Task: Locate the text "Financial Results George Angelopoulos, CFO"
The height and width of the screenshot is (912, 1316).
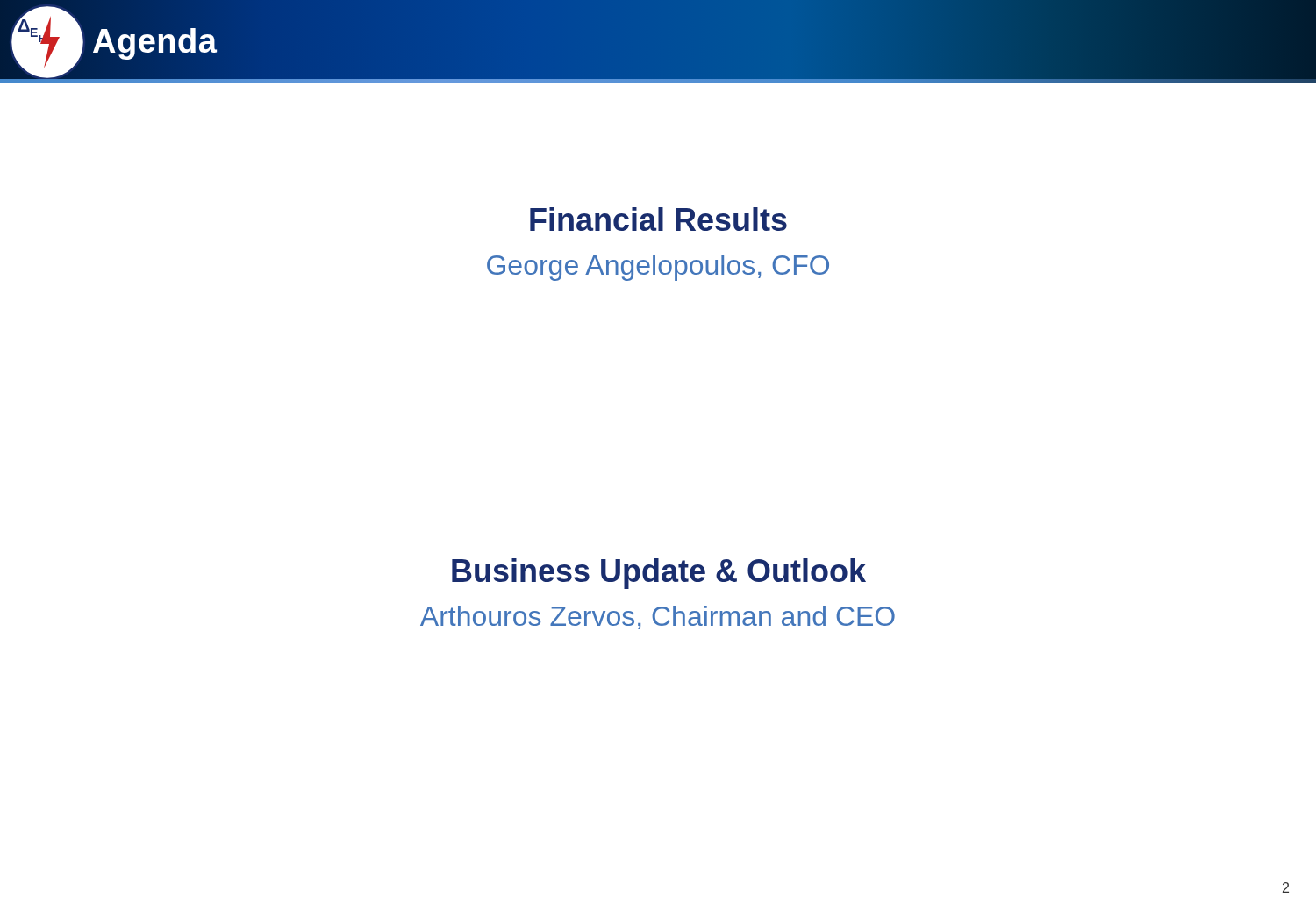Action: (658, 242)
